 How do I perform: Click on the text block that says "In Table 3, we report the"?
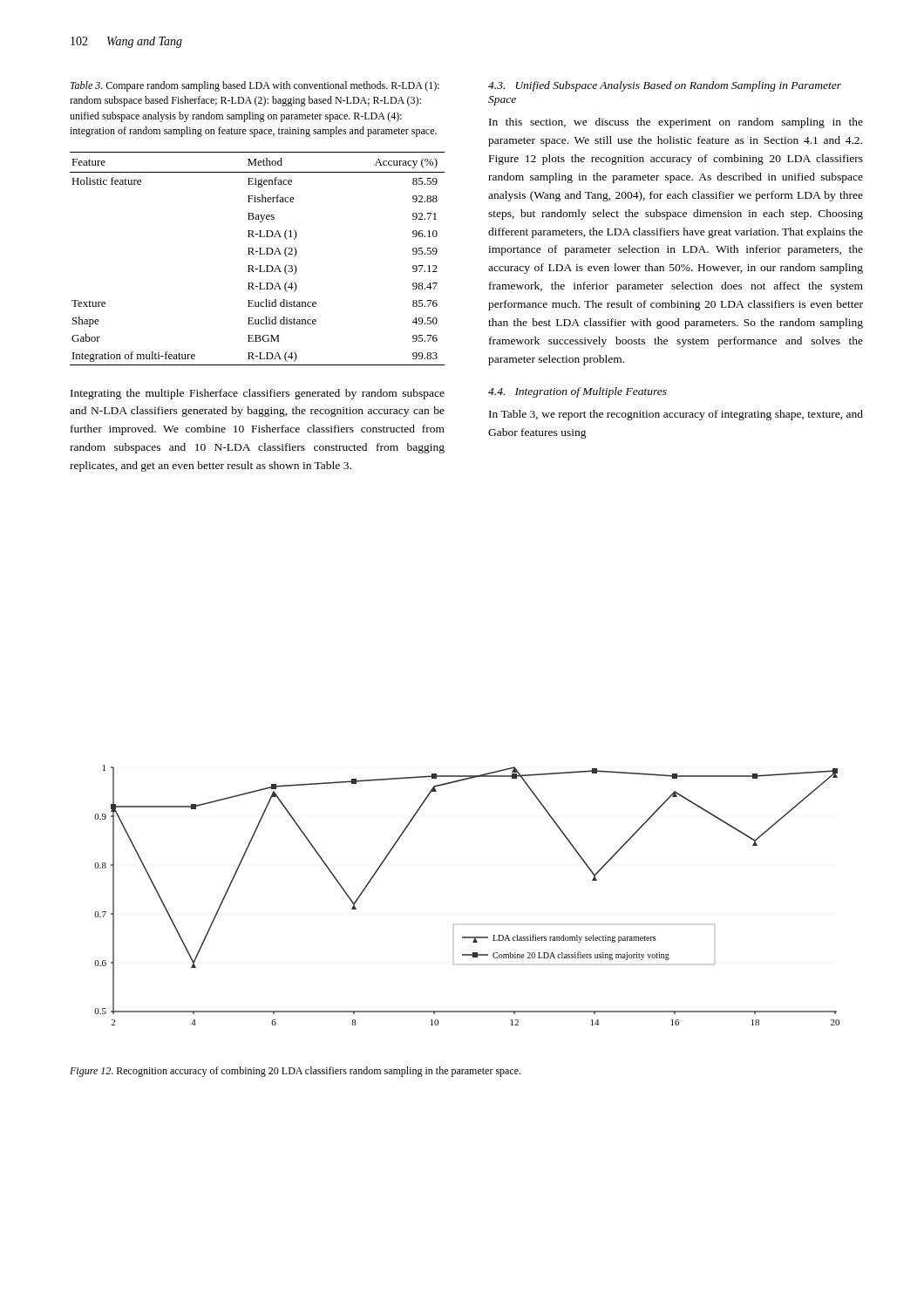676,423
